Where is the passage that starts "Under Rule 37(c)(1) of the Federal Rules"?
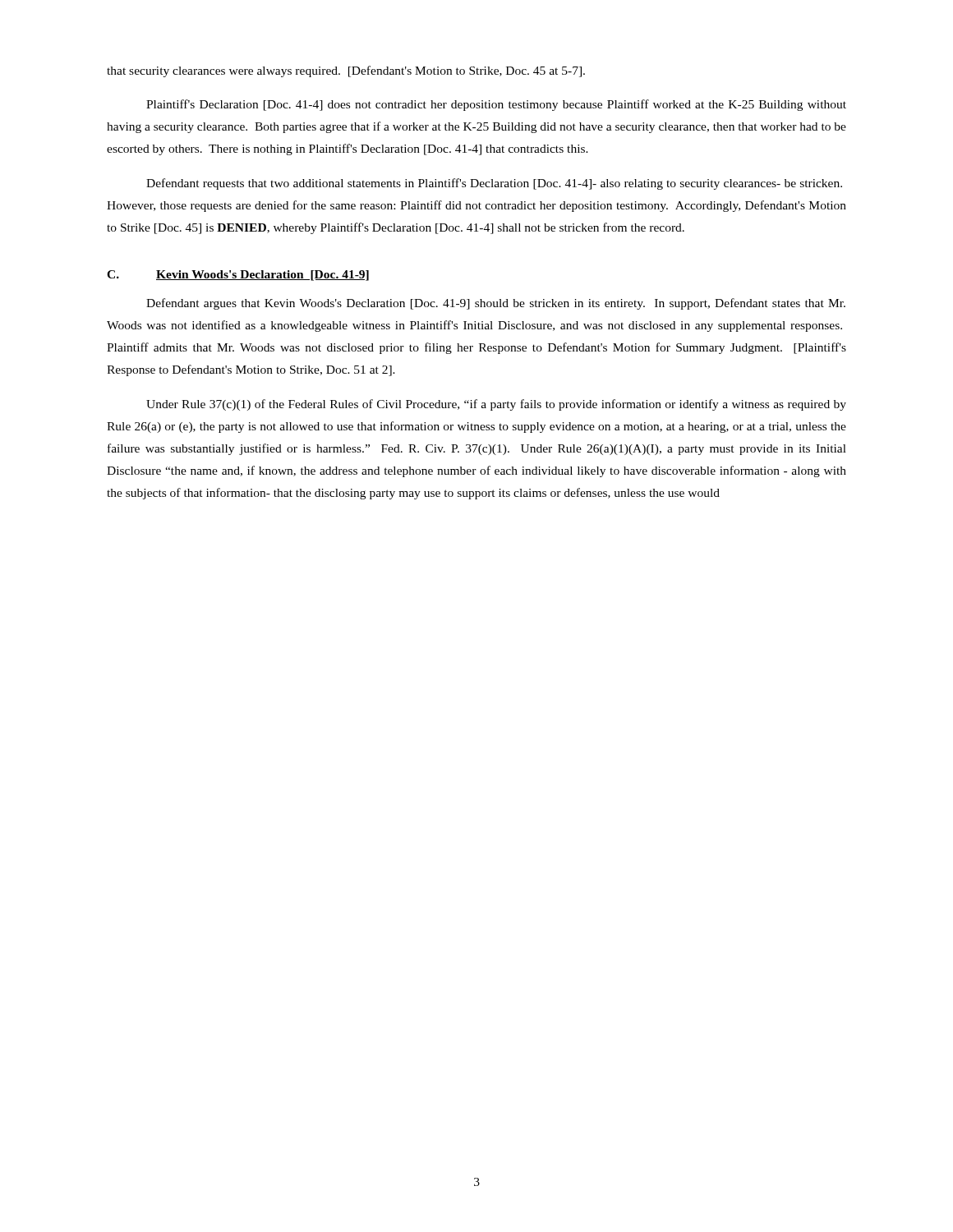 click(476, 448)
